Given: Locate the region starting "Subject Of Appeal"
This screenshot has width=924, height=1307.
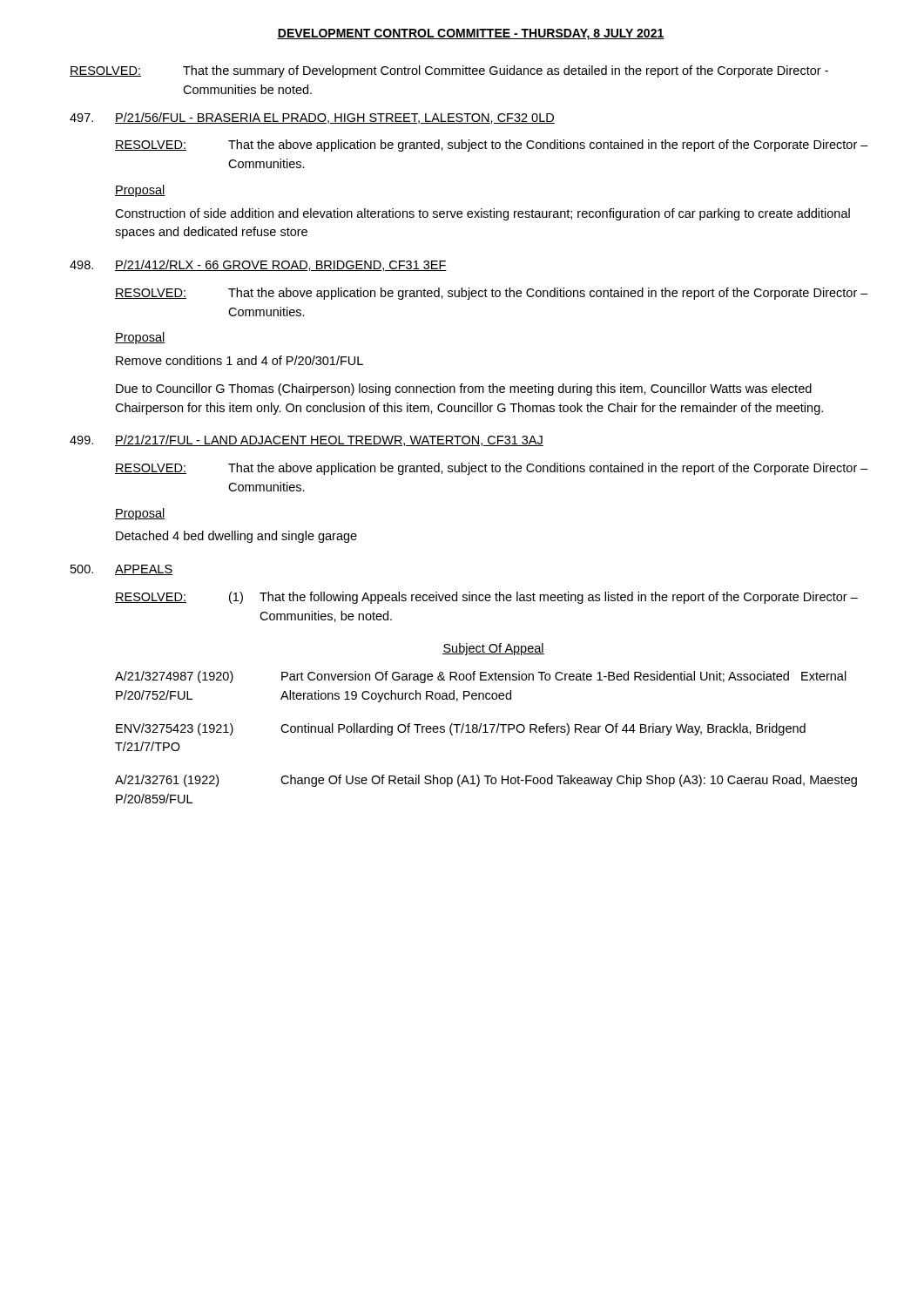Looking at the screenshot, I should [x=493, y=724].
